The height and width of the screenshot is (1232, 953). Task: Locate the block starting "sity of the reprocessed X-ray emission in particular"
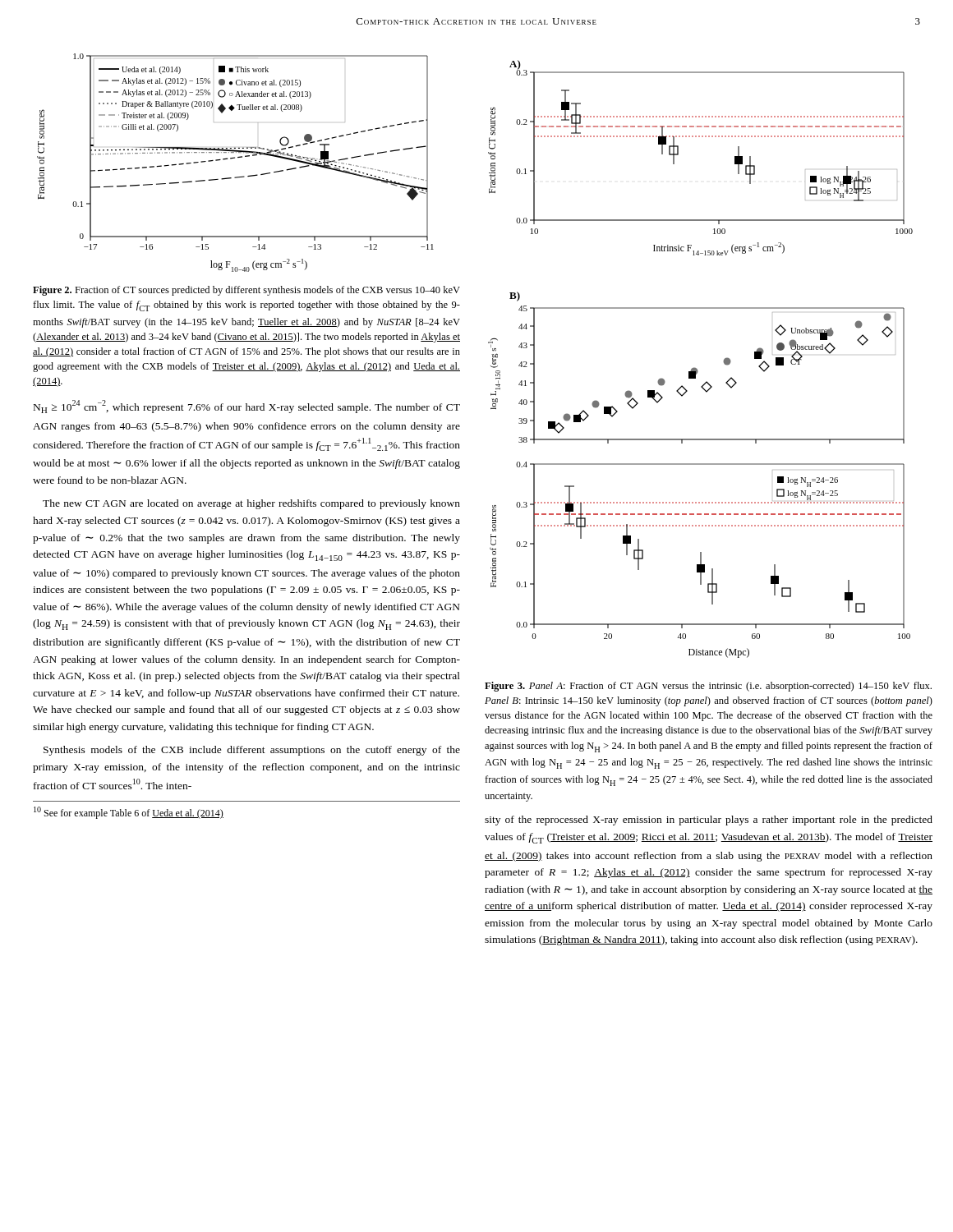[709, 880]
